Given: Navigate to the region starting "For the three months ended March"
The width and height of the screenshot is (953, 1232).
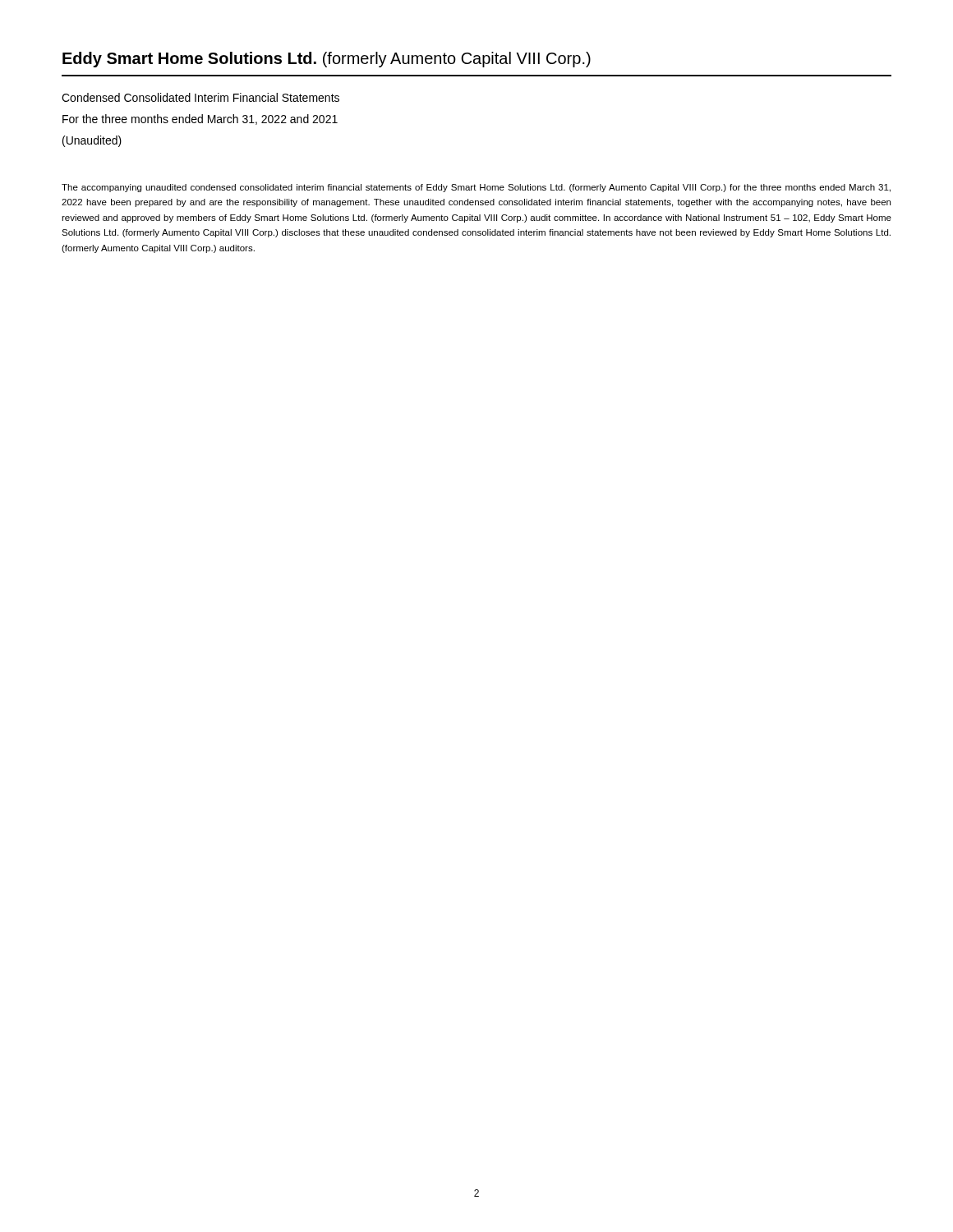Looking at the screenshot, I should coord(200,119).
